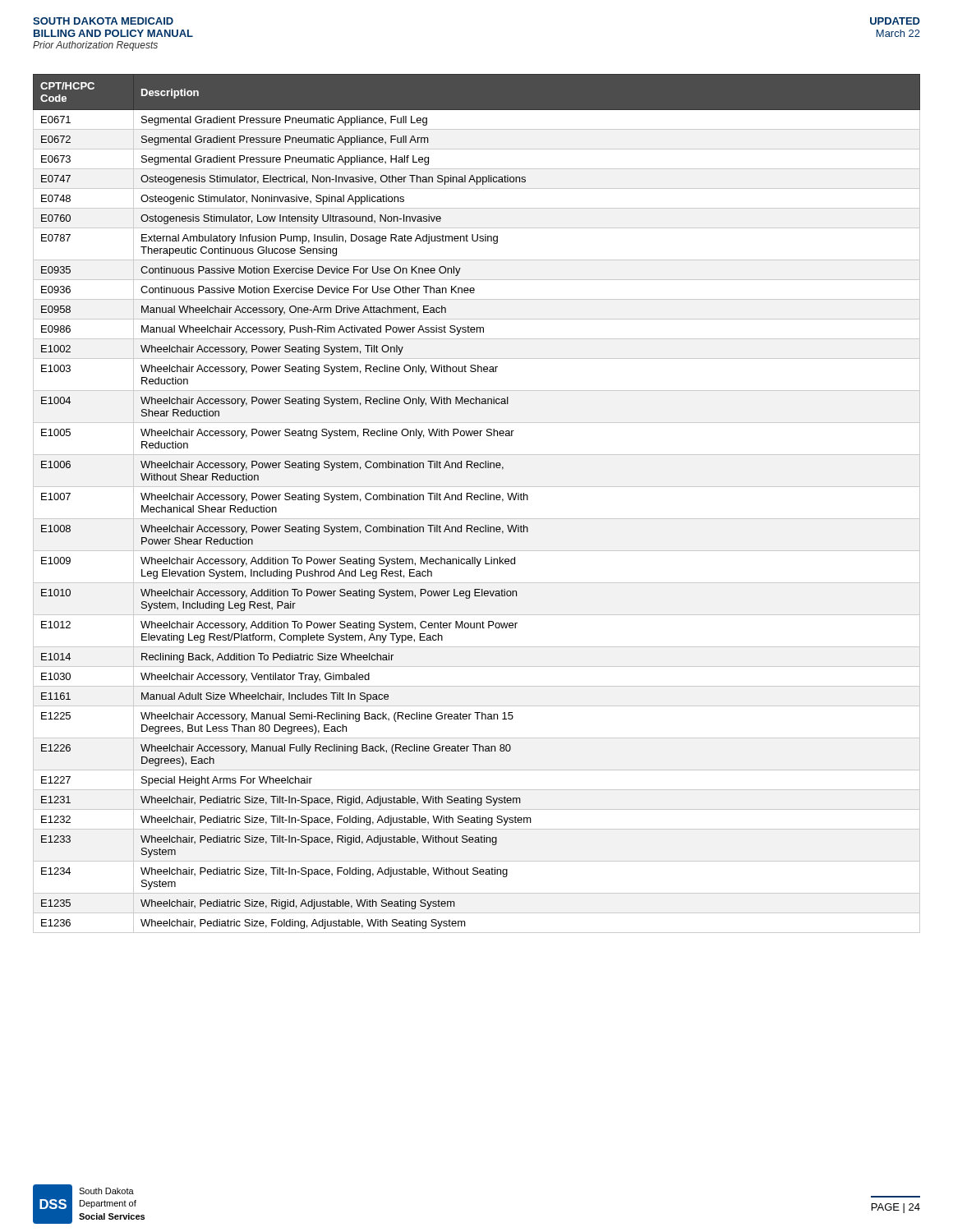Find the table
The height and width of the screenshot is (1232, 953).
coord(476,616)
